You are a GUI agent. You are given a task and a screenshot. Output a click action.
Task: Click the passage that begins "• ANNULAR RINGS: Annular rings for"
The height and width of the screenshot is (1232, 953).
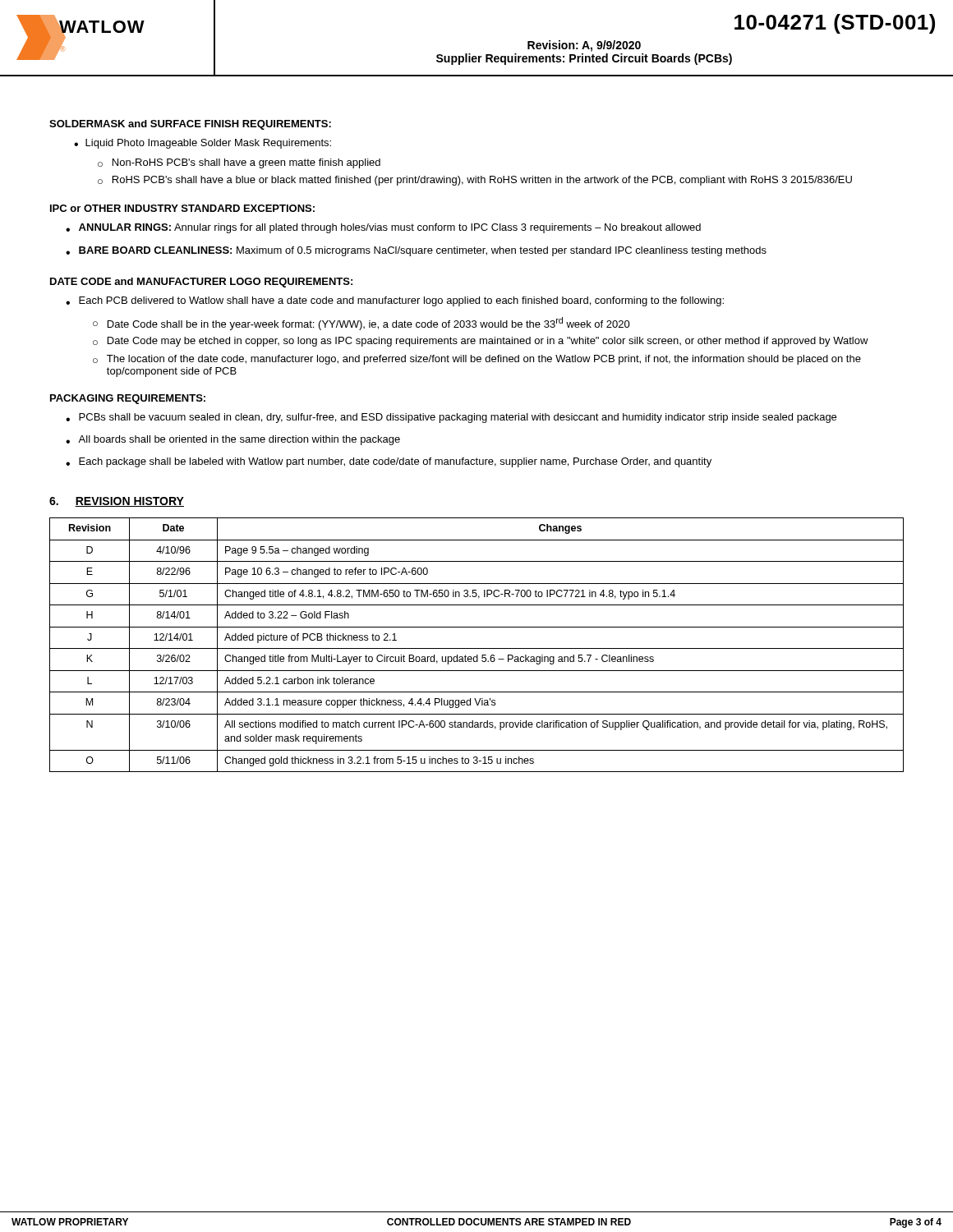click(x=383, y=229)
